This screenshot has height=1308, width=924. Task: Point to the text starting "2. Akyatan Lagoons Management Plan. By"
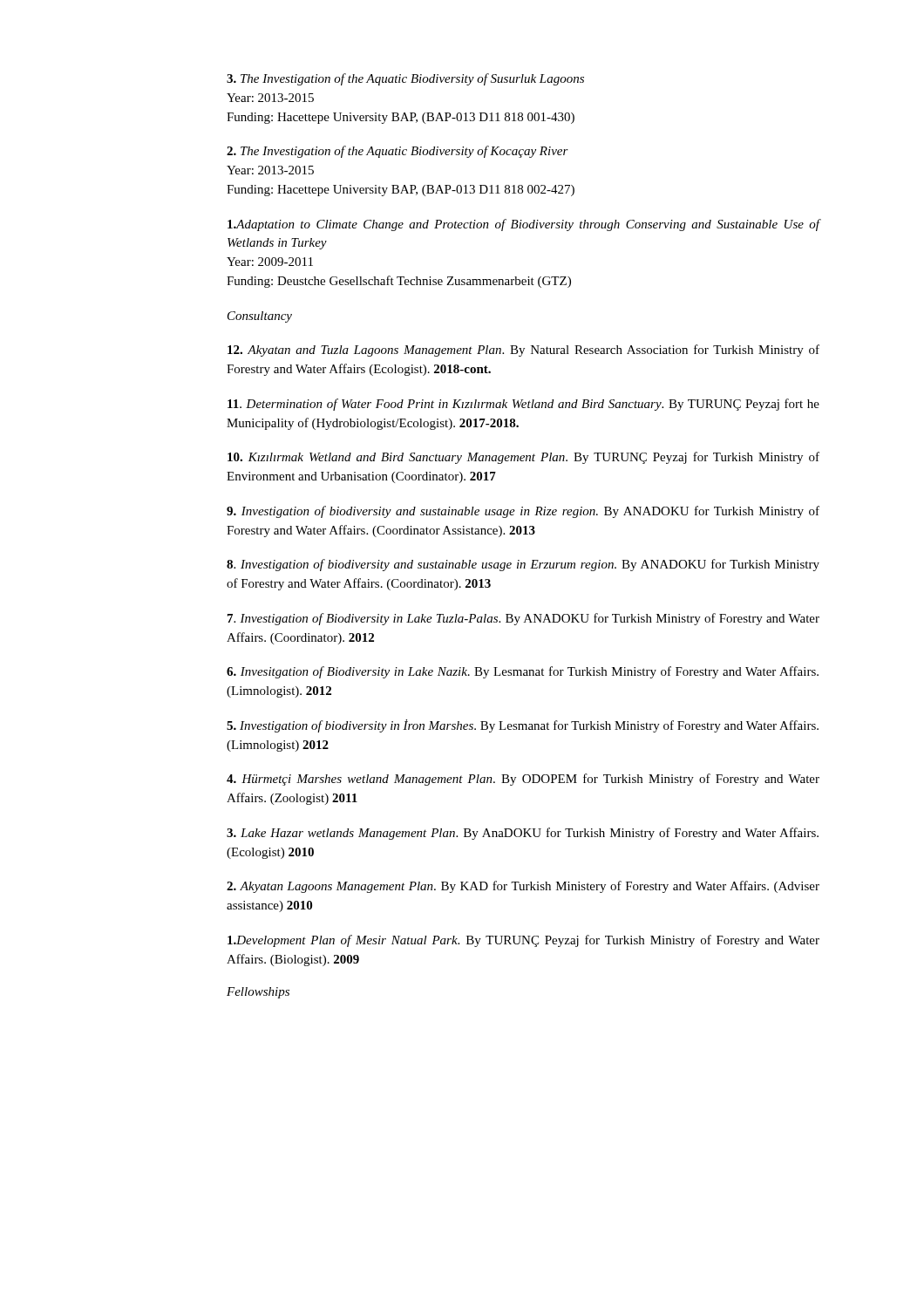pos(523,896)
